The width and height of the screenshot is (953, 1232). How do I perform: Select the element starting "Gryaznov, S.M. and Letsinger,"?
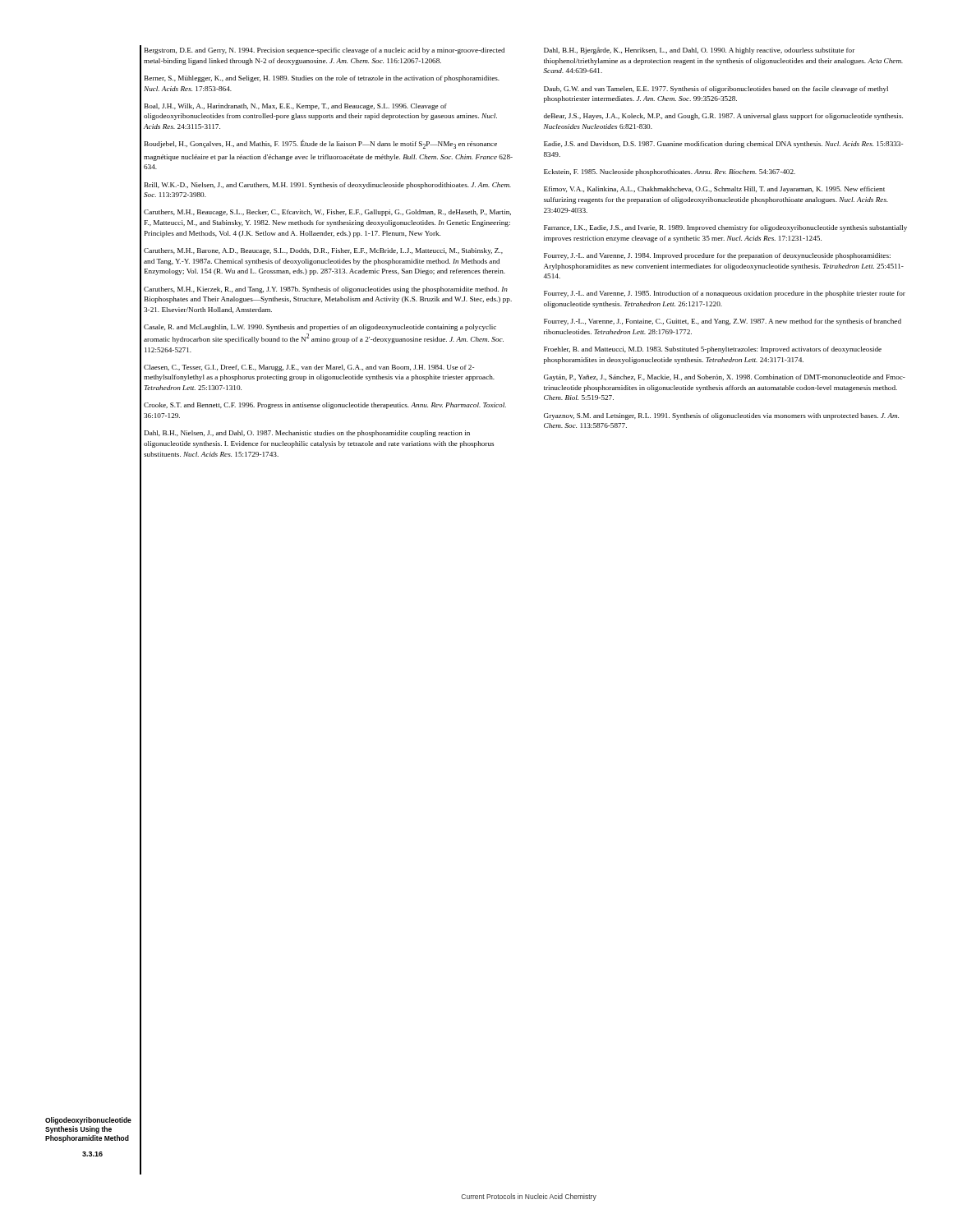click(x=722, y=420)
